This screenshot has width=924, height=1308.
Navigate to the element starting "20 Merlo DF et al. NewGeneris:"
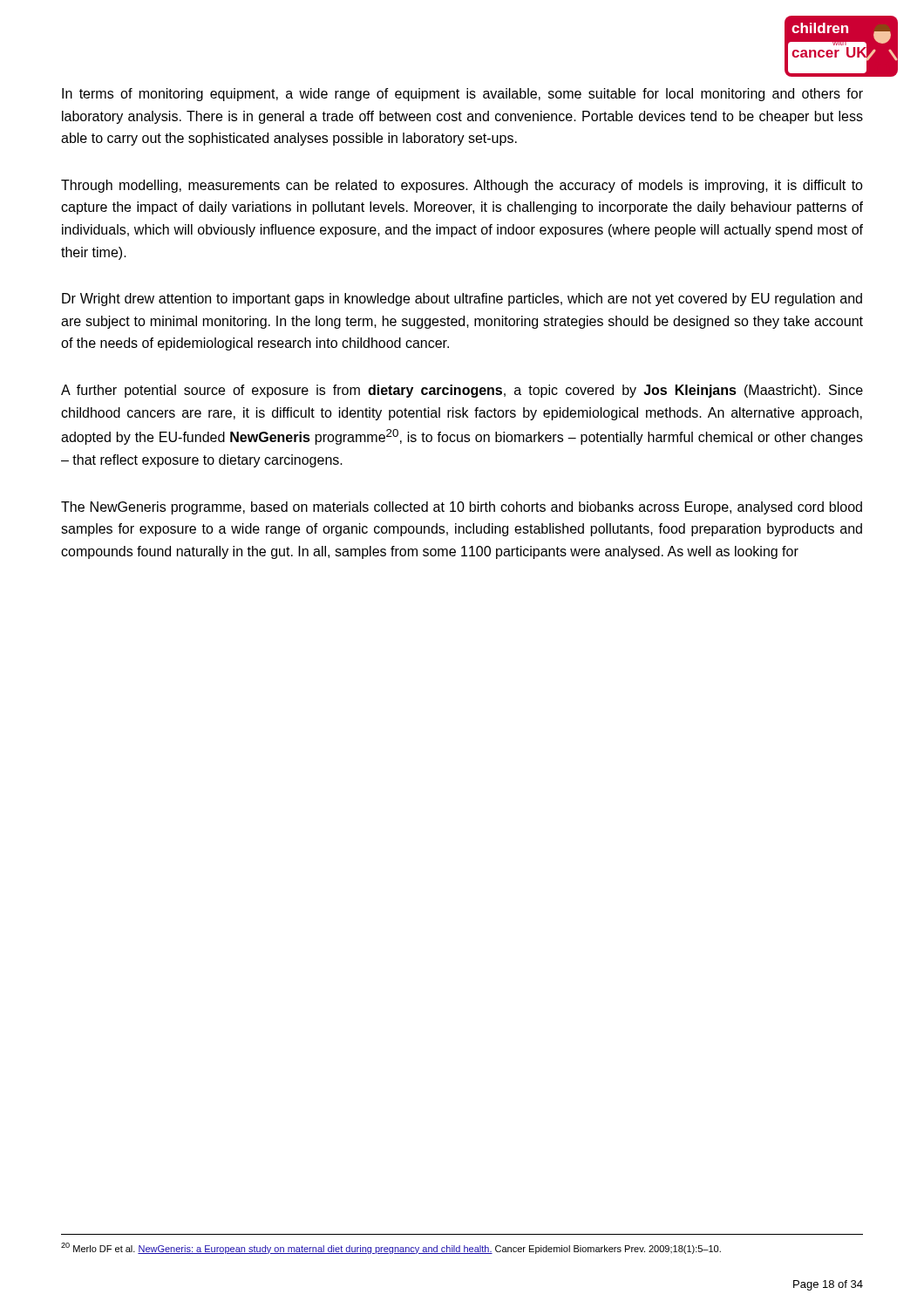point(462,1248)
